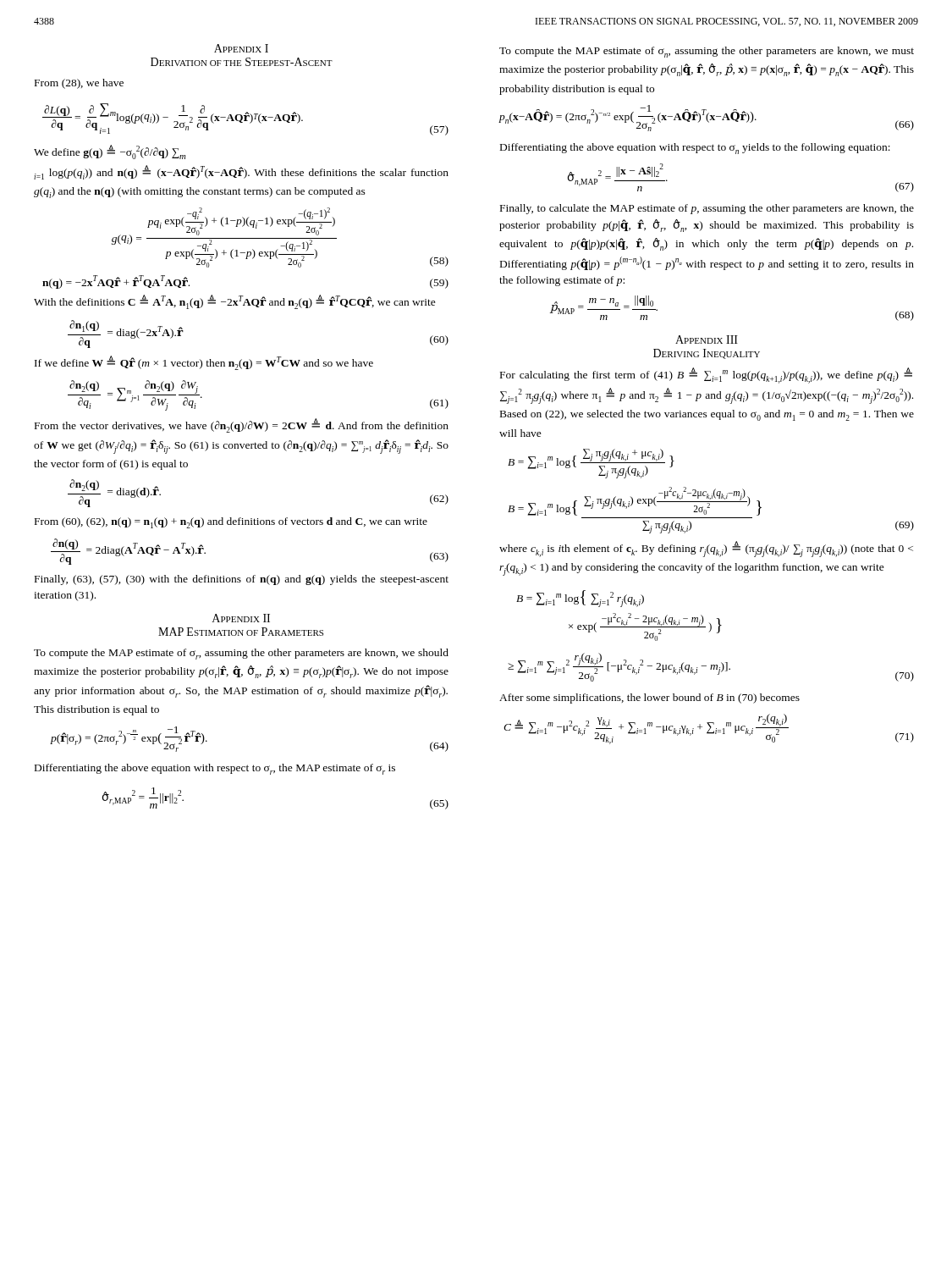Navigate to the region starting "pn(x−AQ̂r̂) = (2πσn2)−n/2 exp(−12σn2(x−AQ̂r̂)T(x−AQ̂r̂)). (66)"

707,118
